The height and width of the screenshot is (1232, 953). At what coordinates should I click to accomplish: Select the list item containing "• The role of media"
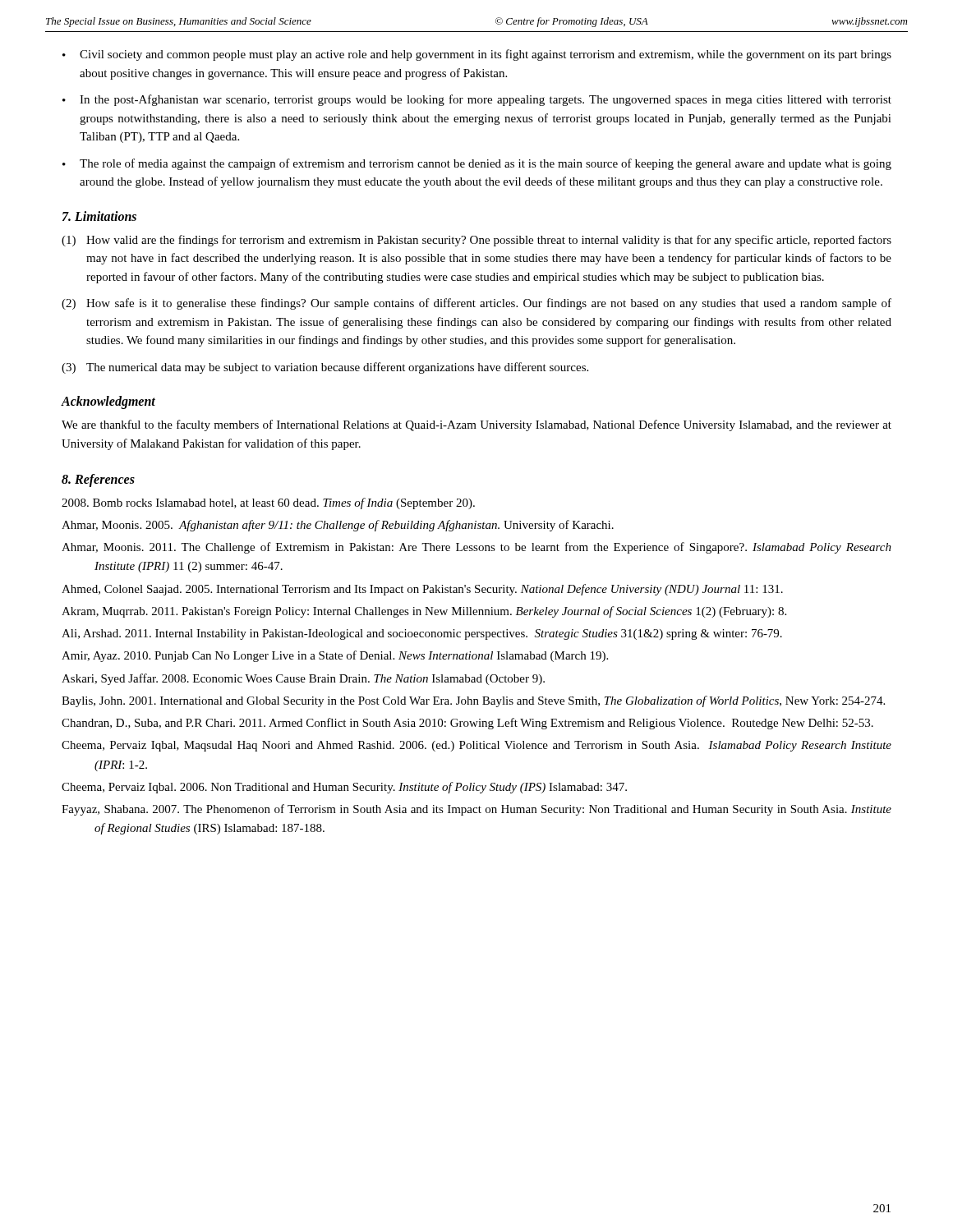click(476, 172)
